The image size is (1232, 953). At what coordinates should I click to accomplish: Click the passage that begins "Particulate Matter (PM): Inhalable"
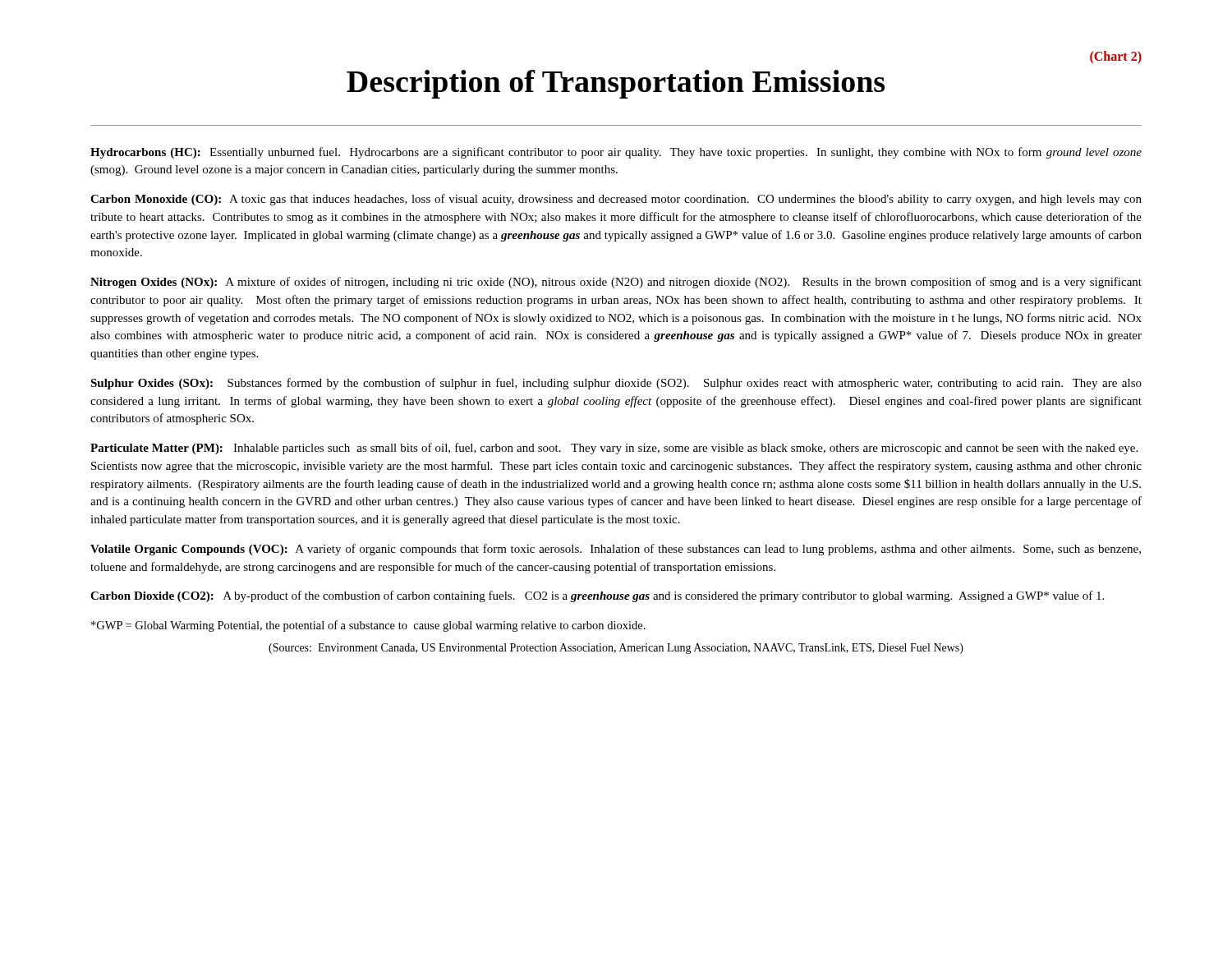point(616,484)
